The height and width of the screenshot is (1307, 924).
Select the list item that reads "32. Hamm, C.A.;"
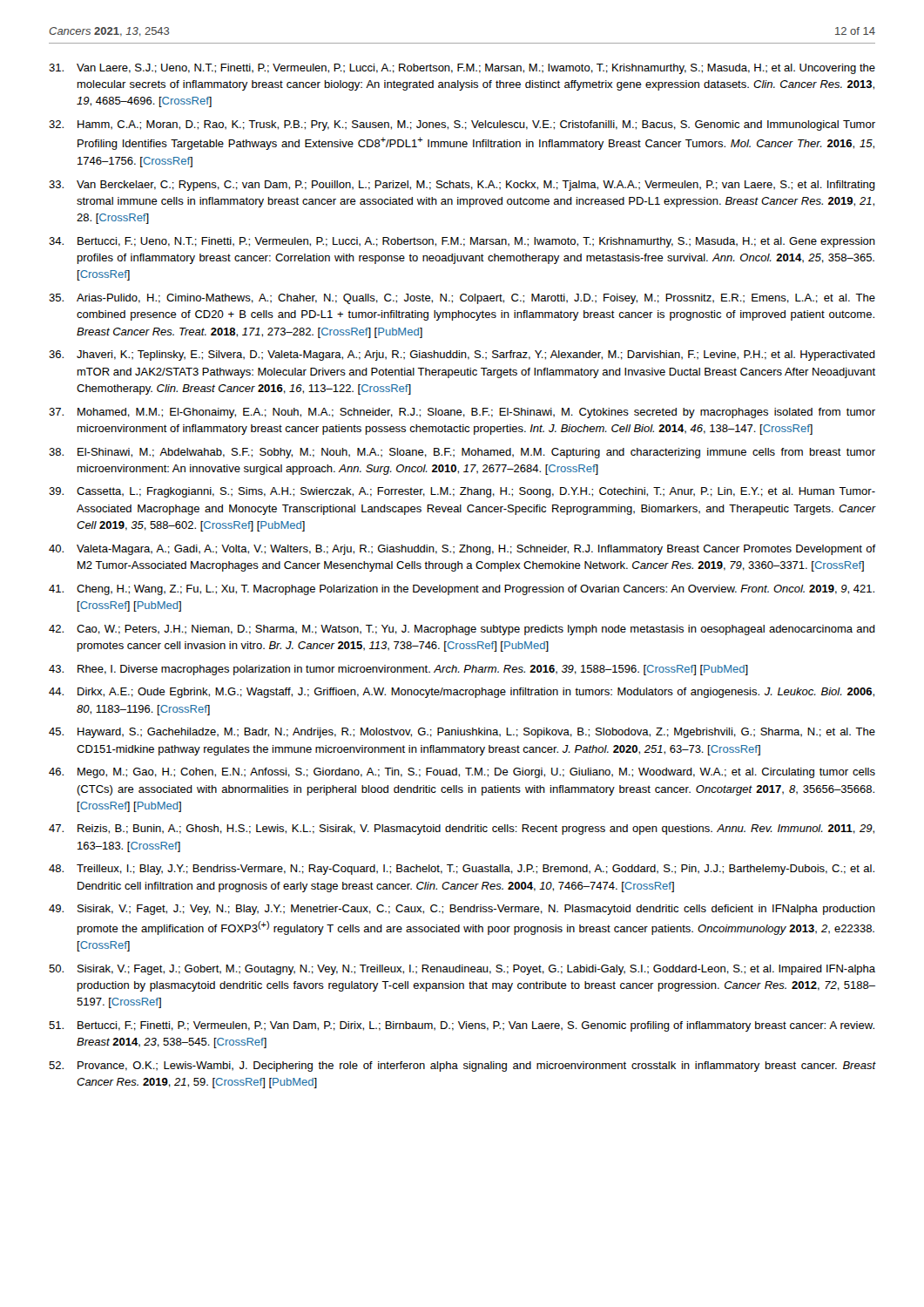pyautogui.click(x=462, y=143)
